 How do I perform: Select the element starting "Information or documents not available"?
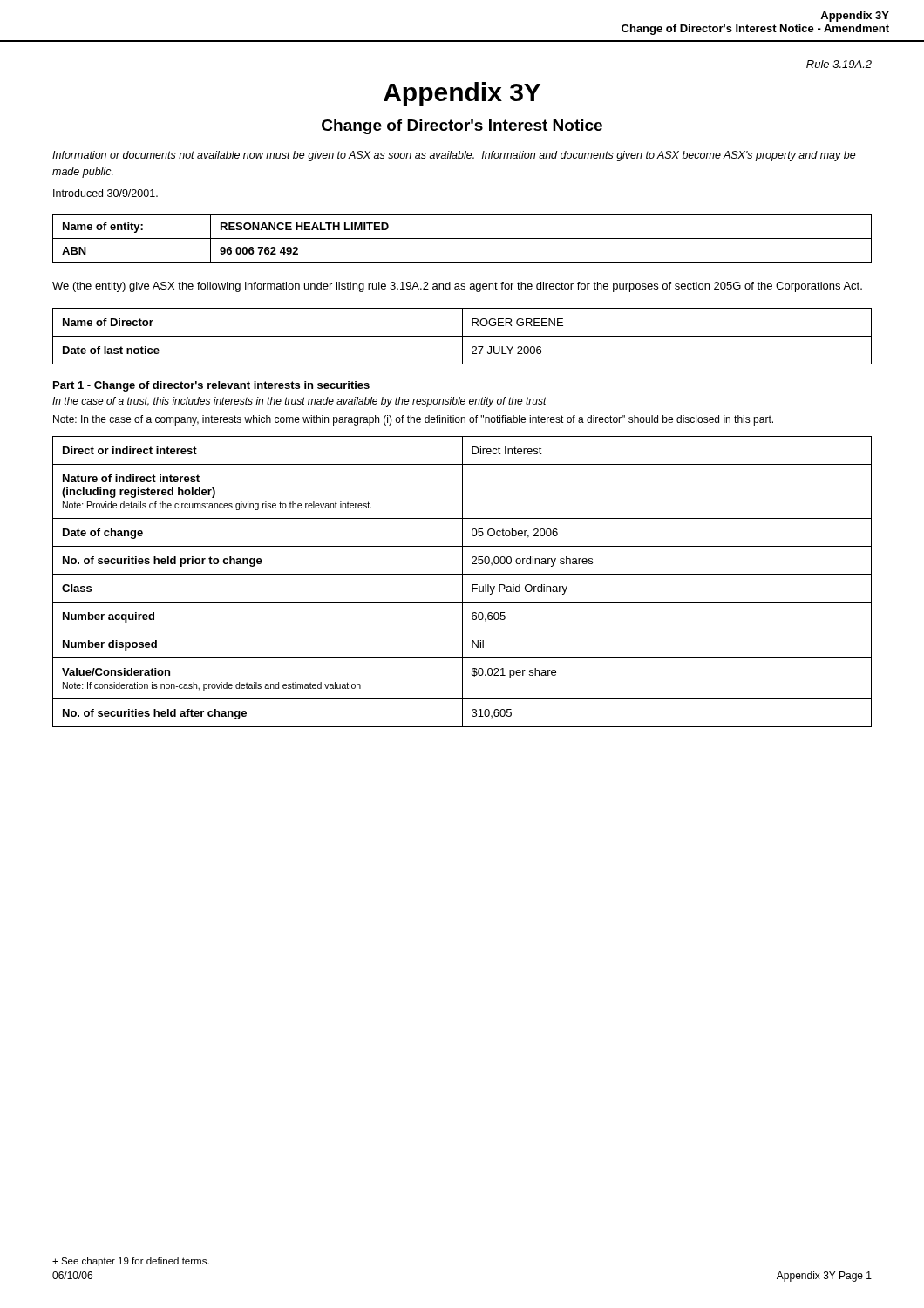tap(454, 163)
